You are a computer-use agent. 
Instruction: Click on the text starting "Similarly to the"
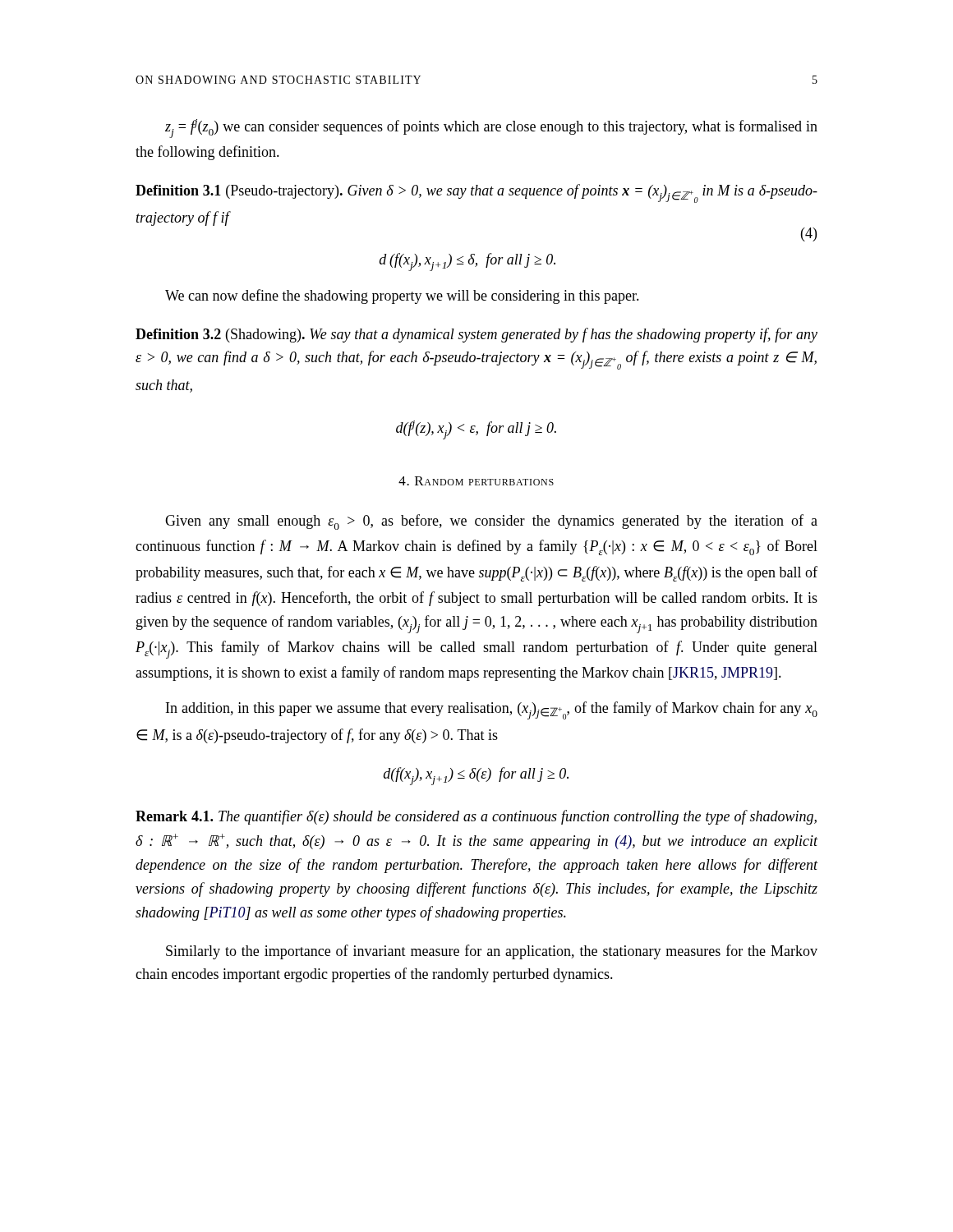coord(476,963)
